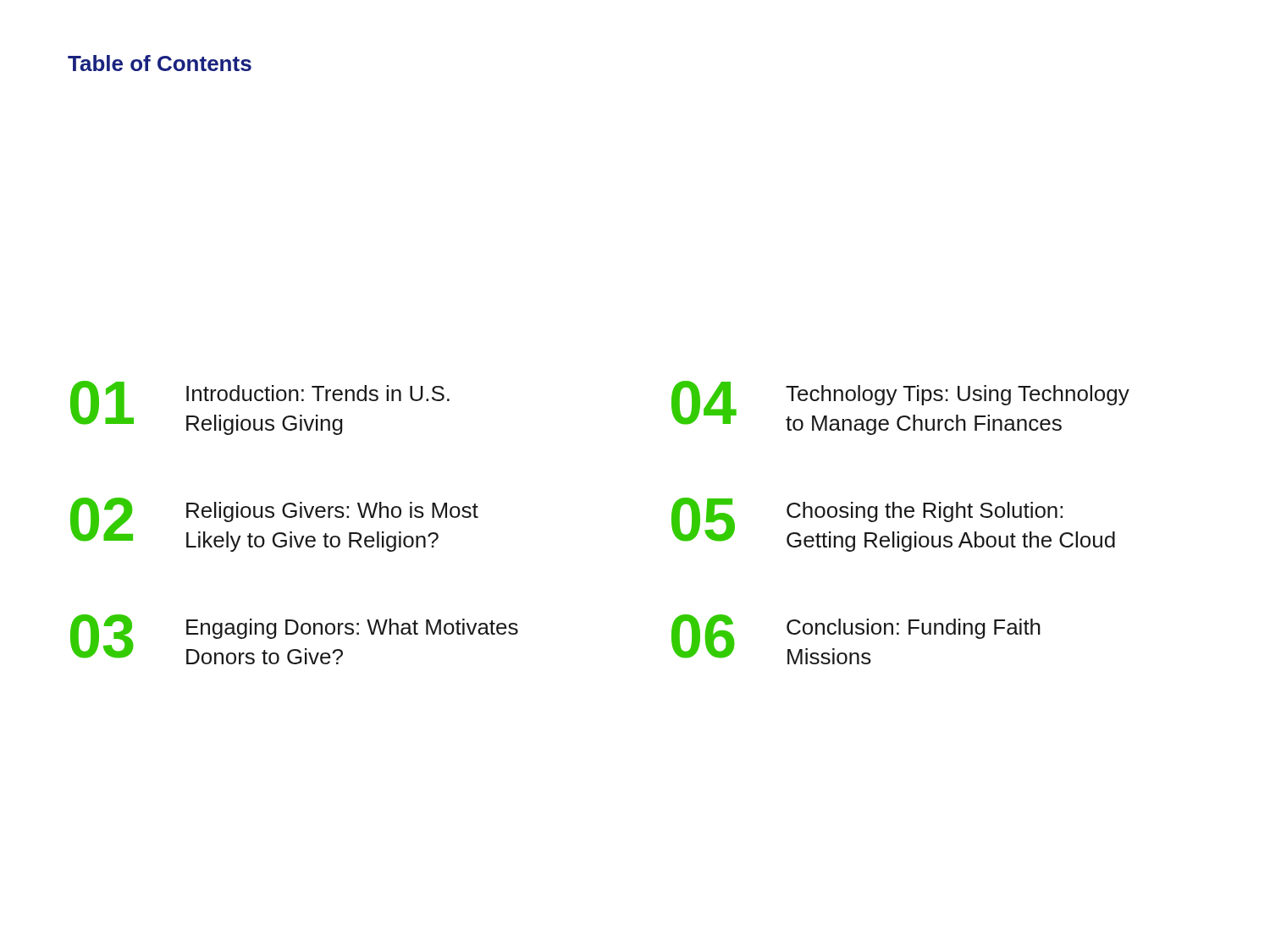Find the block starting "Table of Contents"

pos(160,63)
